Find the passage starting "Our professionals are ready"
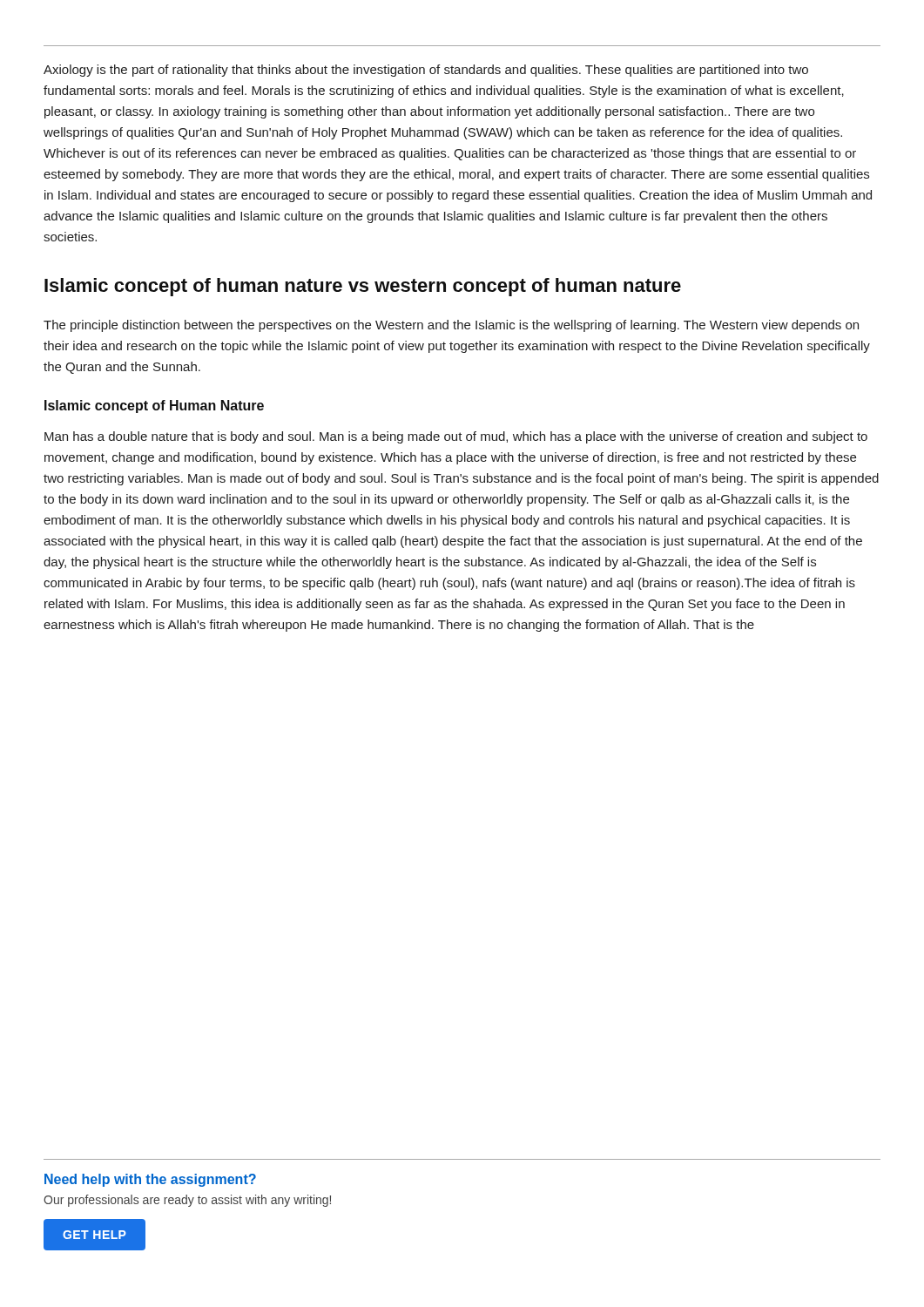 tap(188, 1200)
